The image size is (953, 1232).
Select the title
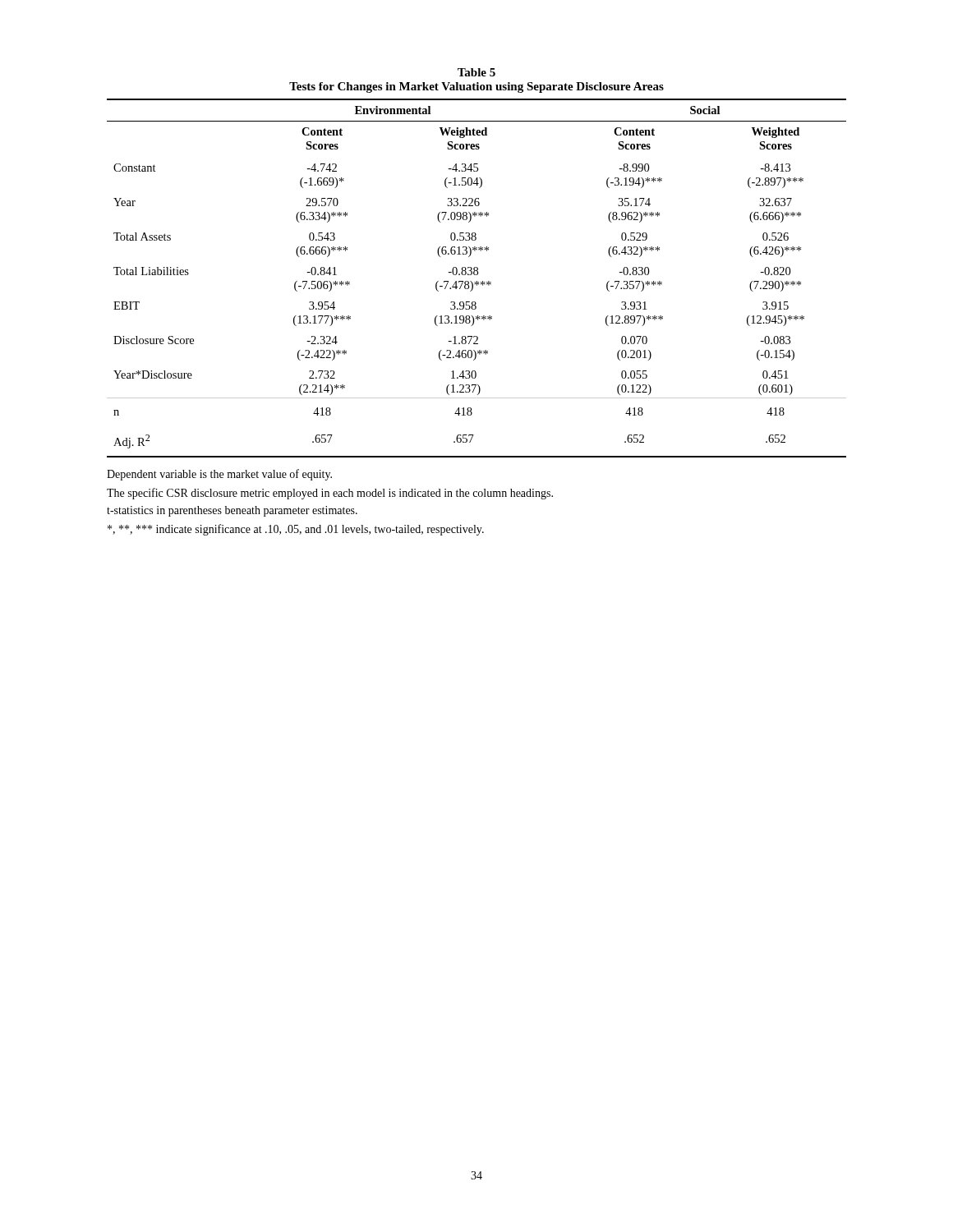[476, 80]
